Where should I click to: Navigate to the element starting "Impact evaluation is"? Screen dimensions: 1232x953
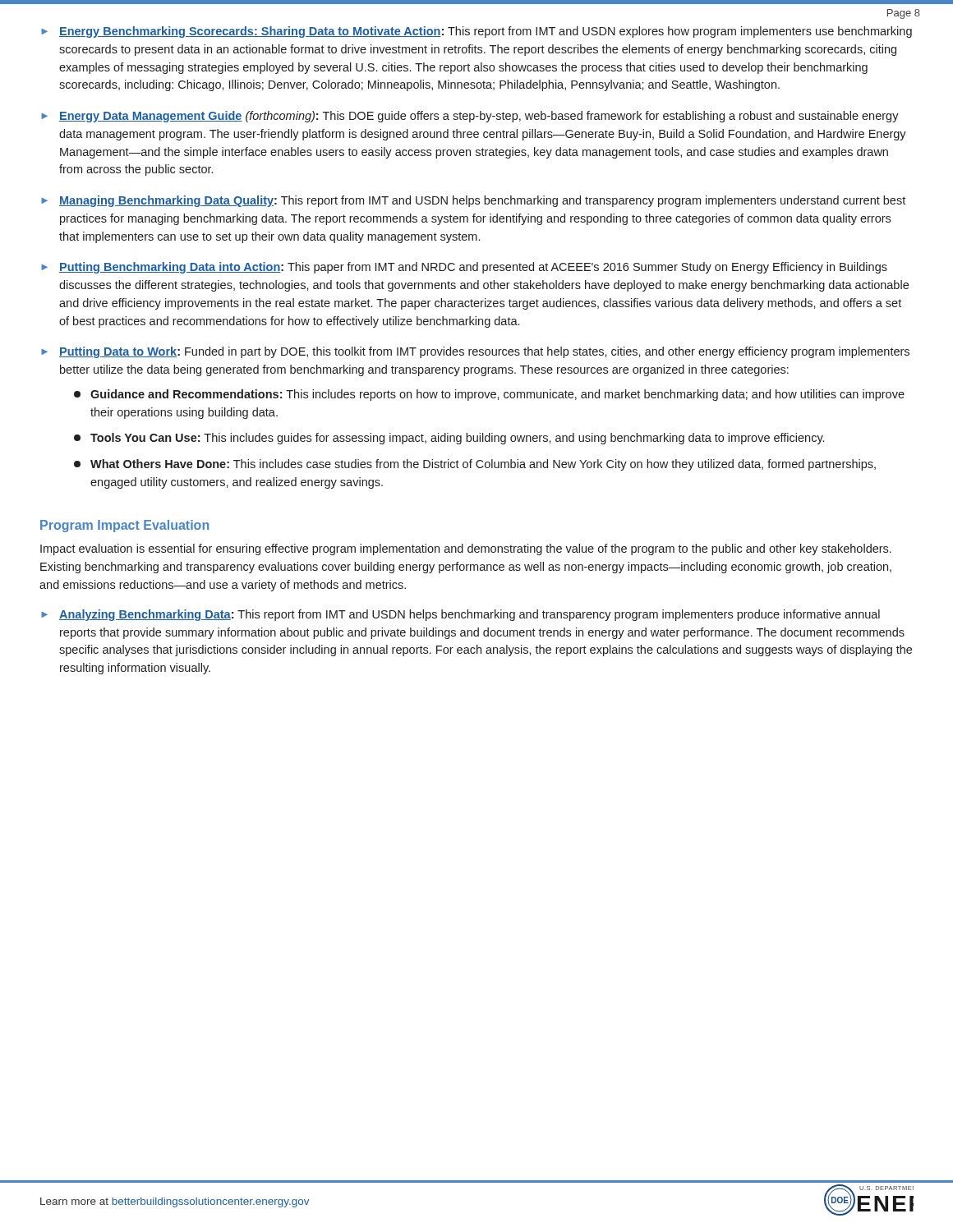tap(466, 567)
